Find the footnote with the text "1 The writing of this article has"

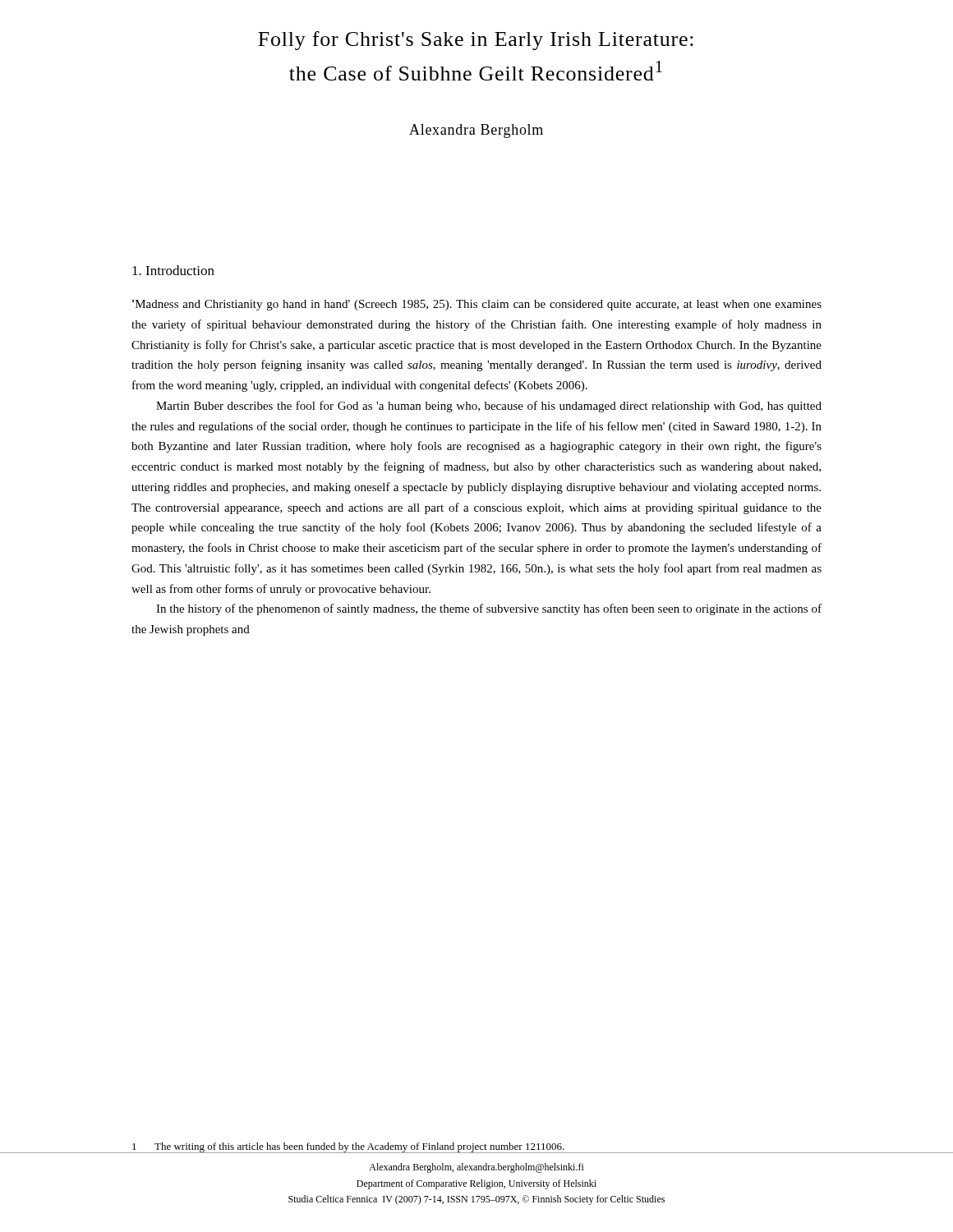tap(476, 1146)
